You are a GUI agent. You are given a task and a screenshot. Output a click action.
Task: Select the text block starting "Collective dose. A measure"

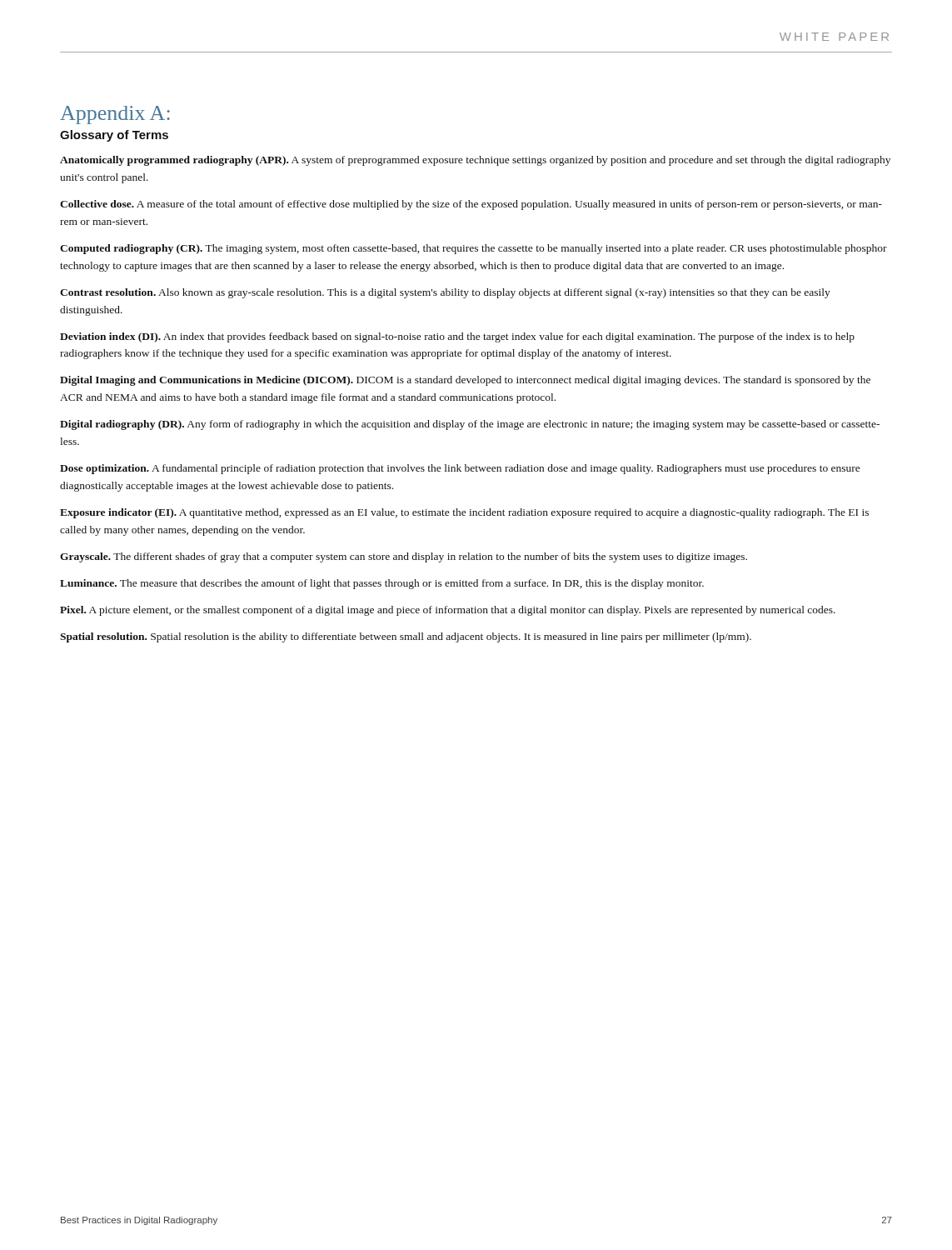click(x=471, y=212)
